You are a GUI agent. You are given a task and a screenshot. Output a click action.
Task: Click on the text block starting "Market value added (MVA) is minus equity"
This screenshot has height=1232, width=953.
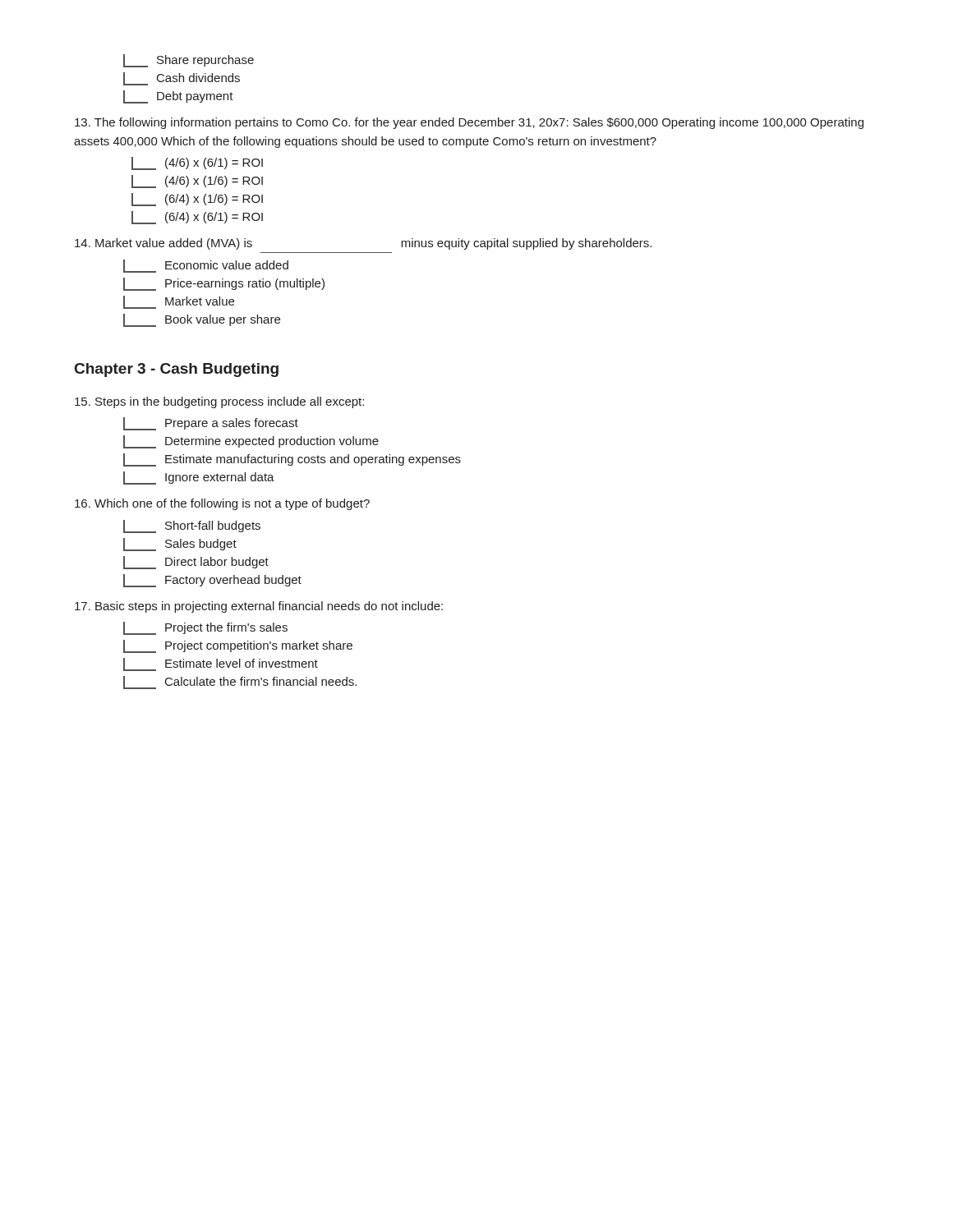click(363, 244)
